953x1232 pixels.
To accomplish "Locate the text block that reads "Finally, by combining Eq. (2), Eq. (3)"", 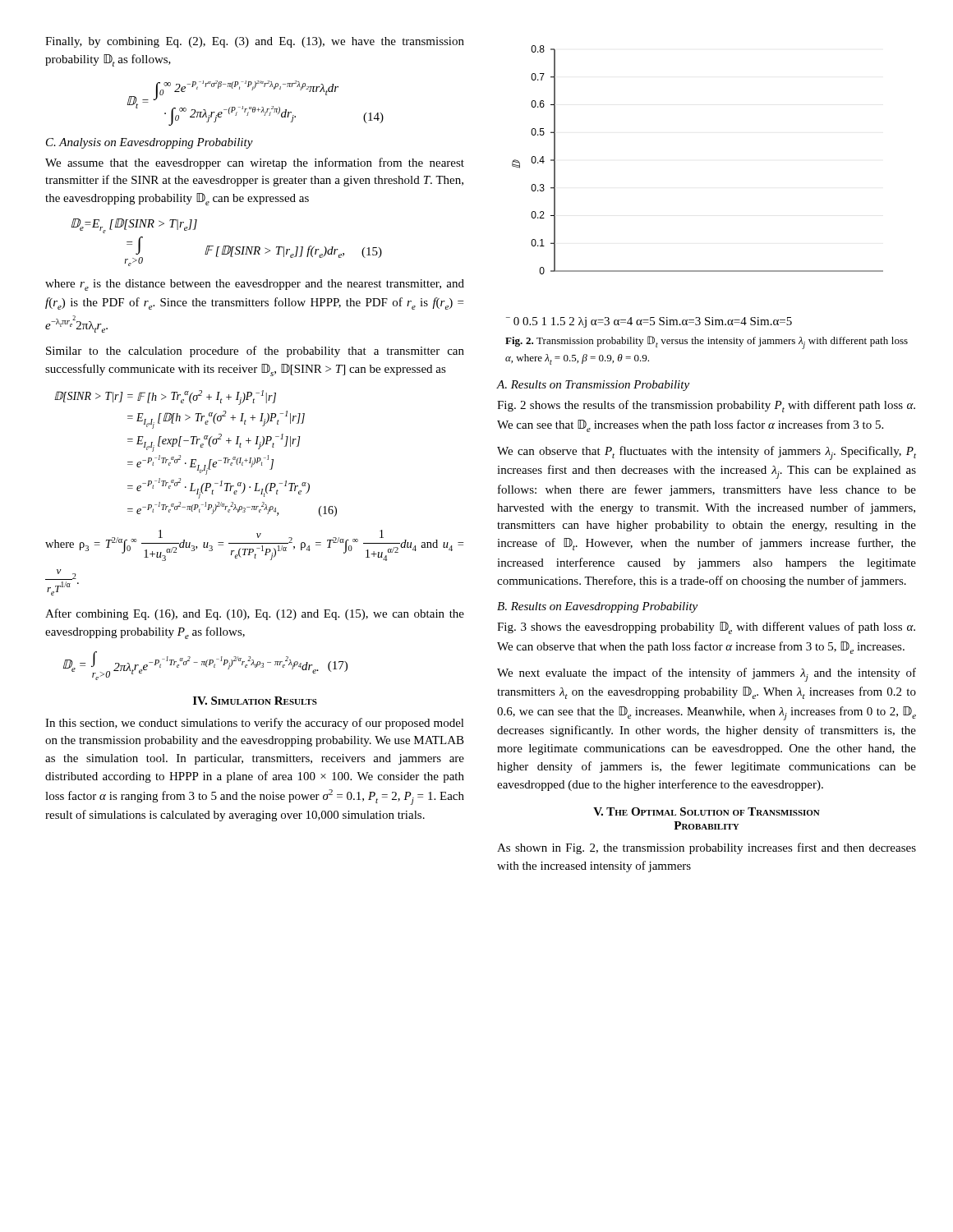I will [x=255, y=51].
